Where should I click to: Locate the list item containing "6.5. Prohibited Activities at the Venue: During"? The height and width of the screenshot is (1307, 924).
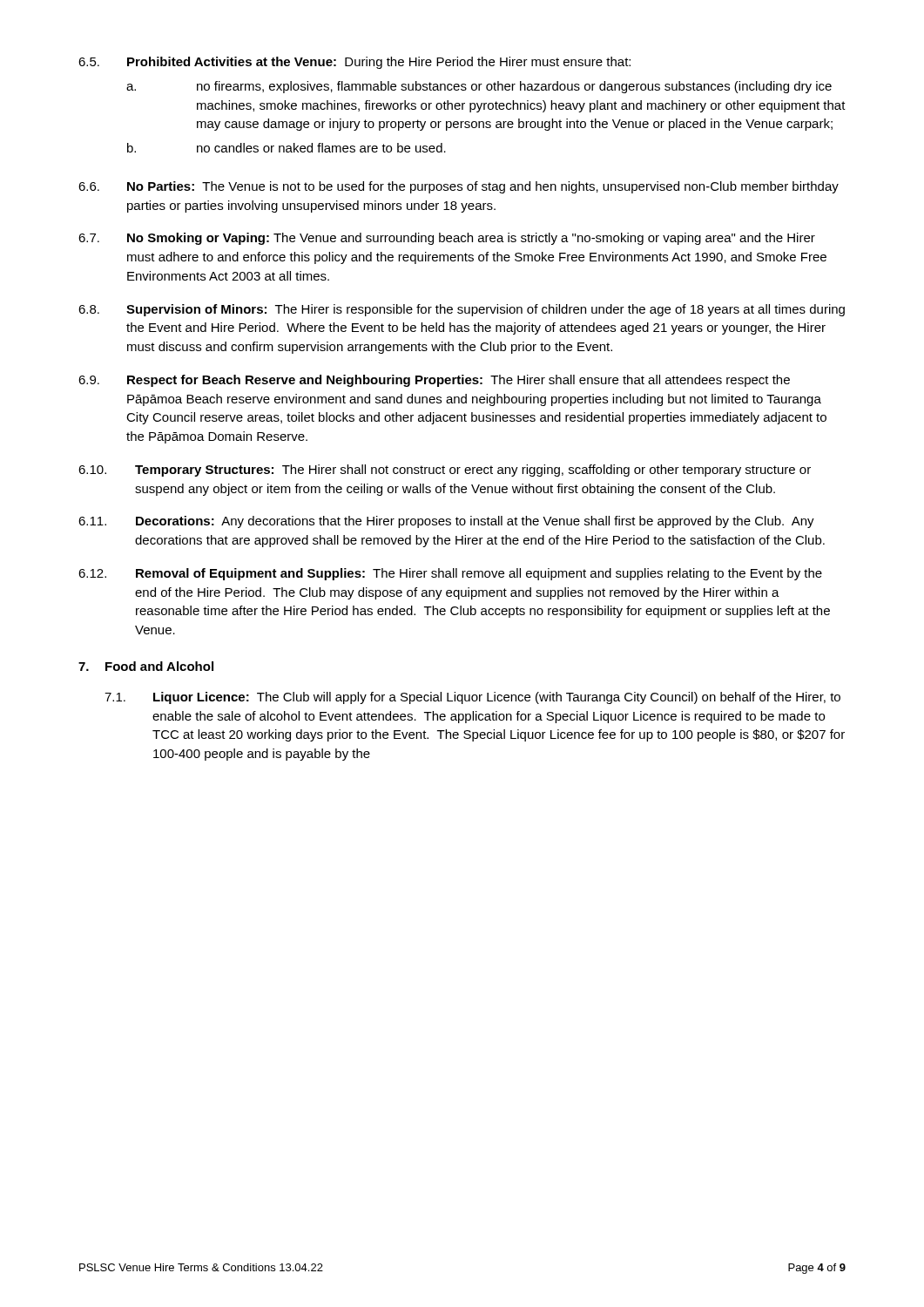click(462, 108)
